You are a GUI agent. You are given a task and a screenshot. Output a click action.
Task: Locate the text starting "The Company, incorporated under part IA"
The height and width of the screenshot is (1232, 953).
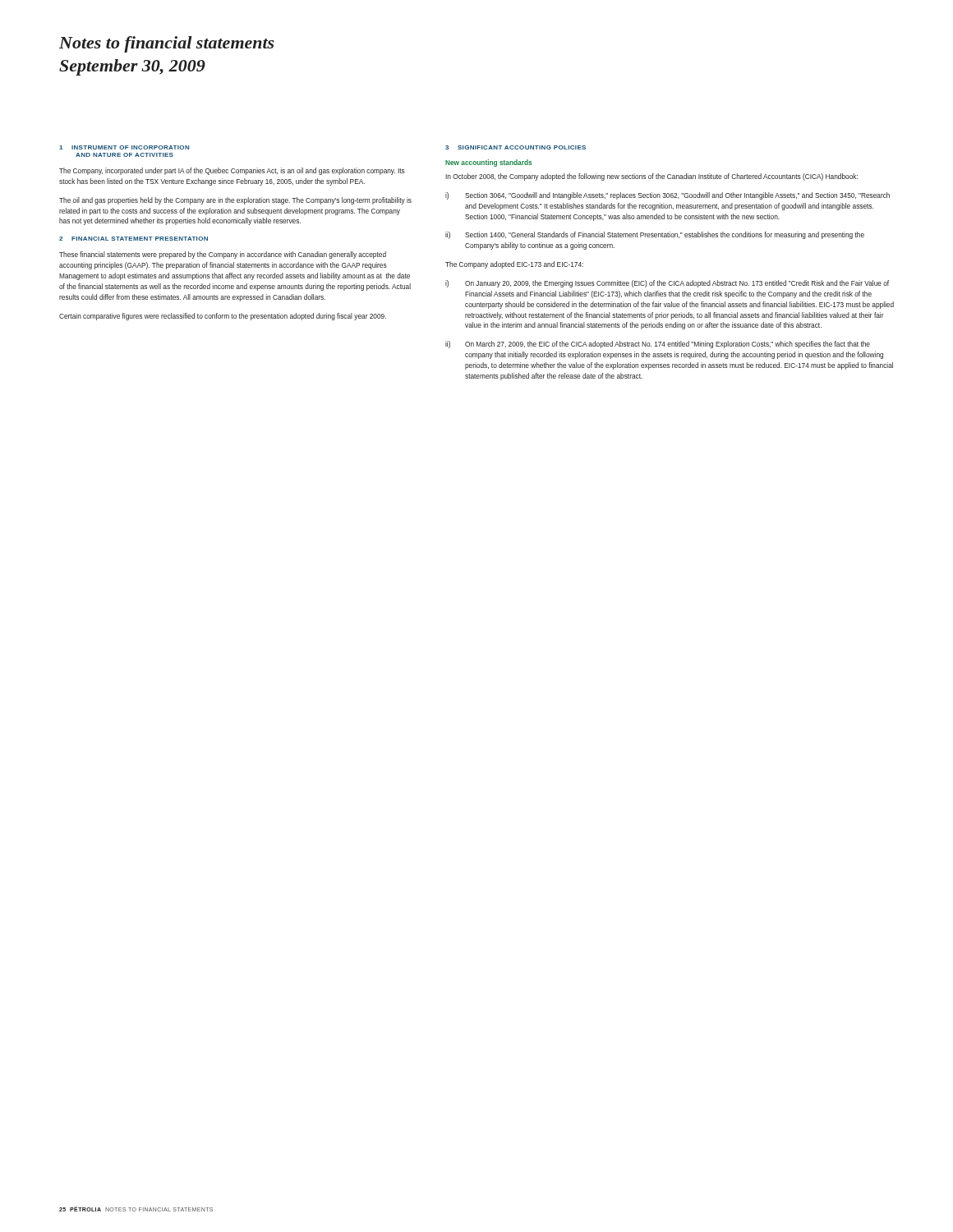click(232, 176)
